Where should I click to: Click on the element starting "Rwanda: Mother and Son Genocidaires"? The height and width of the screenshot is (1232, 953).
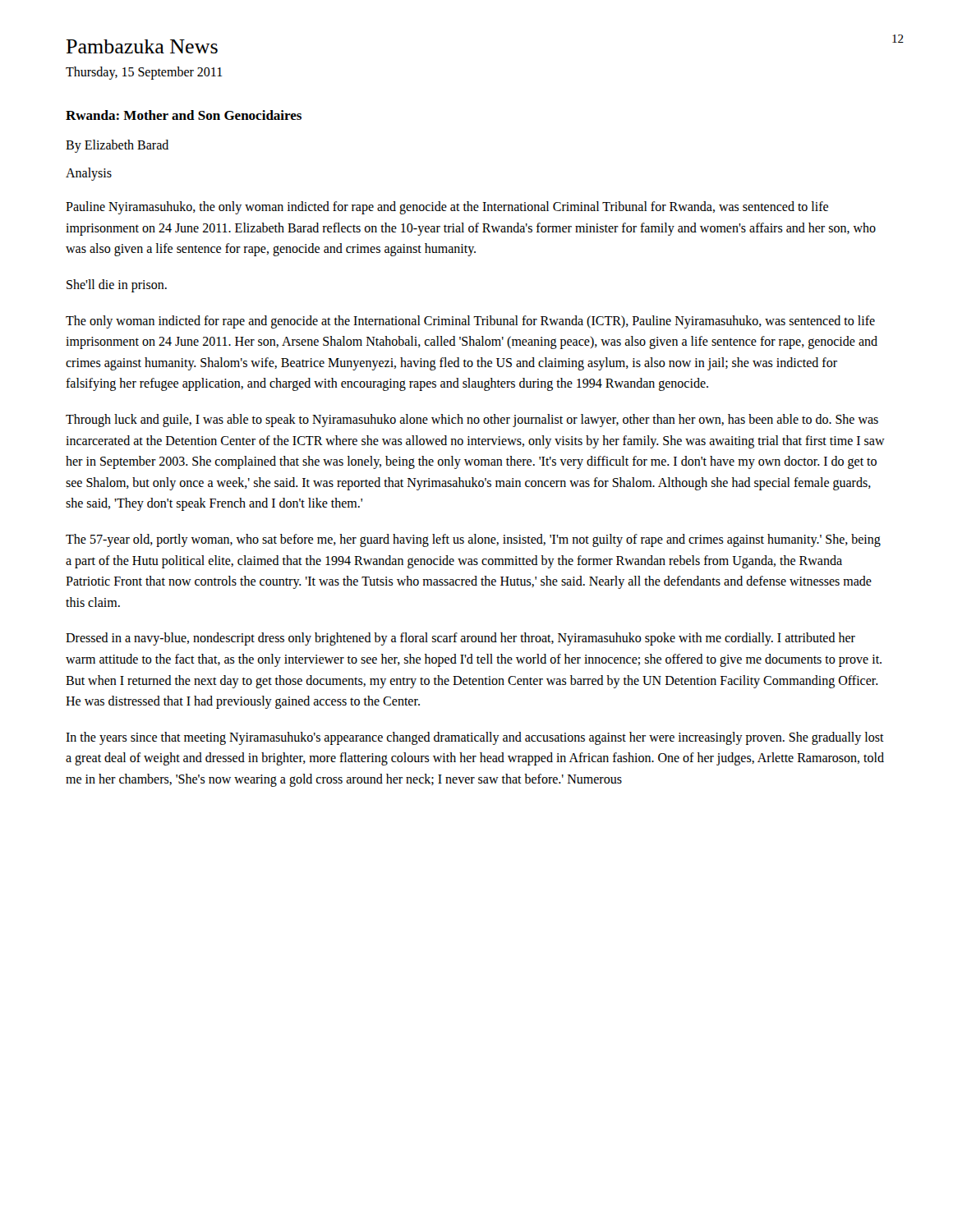184,115
